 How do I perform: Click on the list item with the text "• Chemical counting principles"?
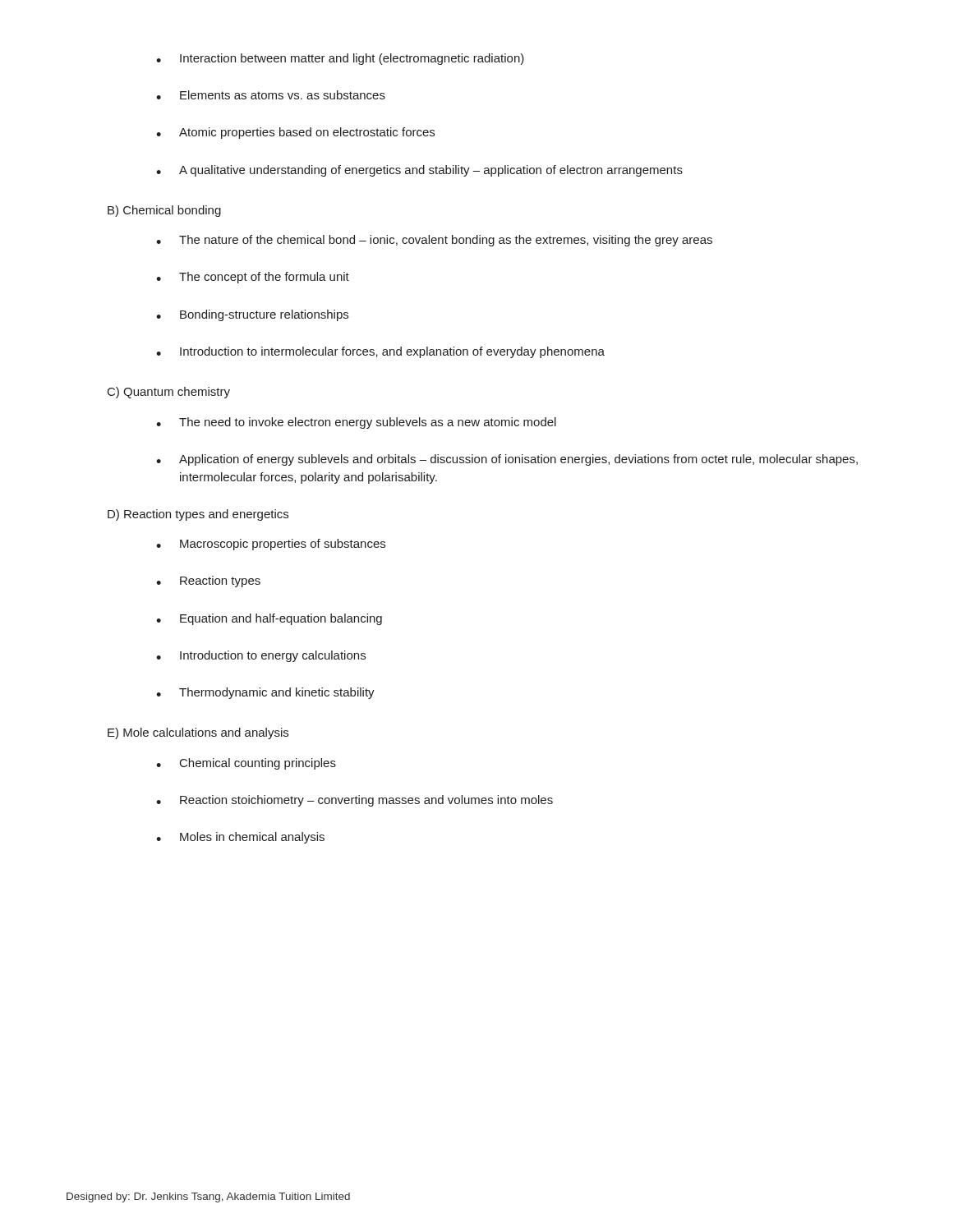(x=246, y=764)
